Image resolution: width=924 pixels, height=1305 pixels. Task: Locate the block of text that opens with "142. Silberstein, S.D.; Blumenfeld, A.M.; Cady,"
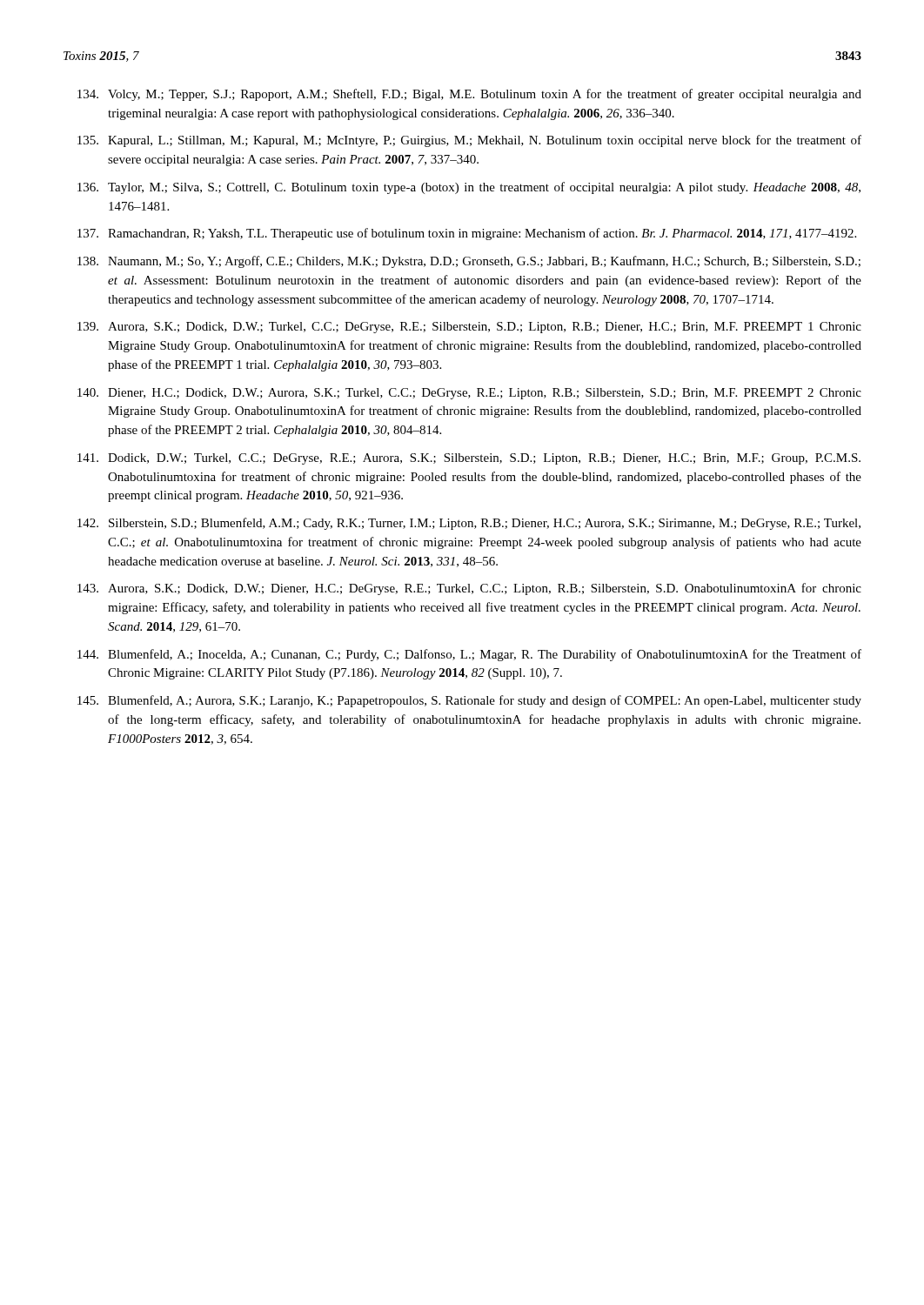(462, 543)
